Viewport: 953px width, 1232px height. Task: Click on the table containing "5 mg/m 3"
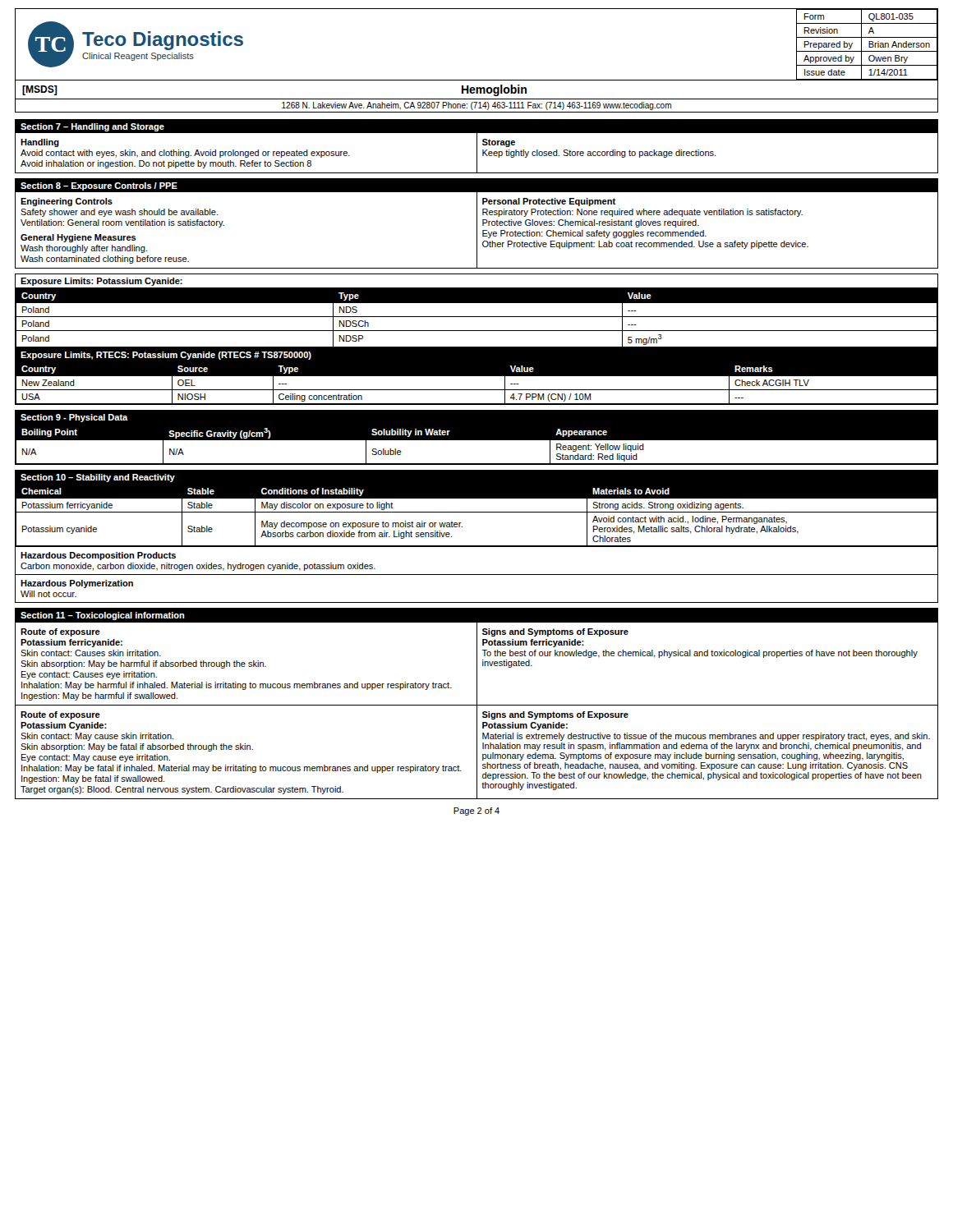(476, 318)
